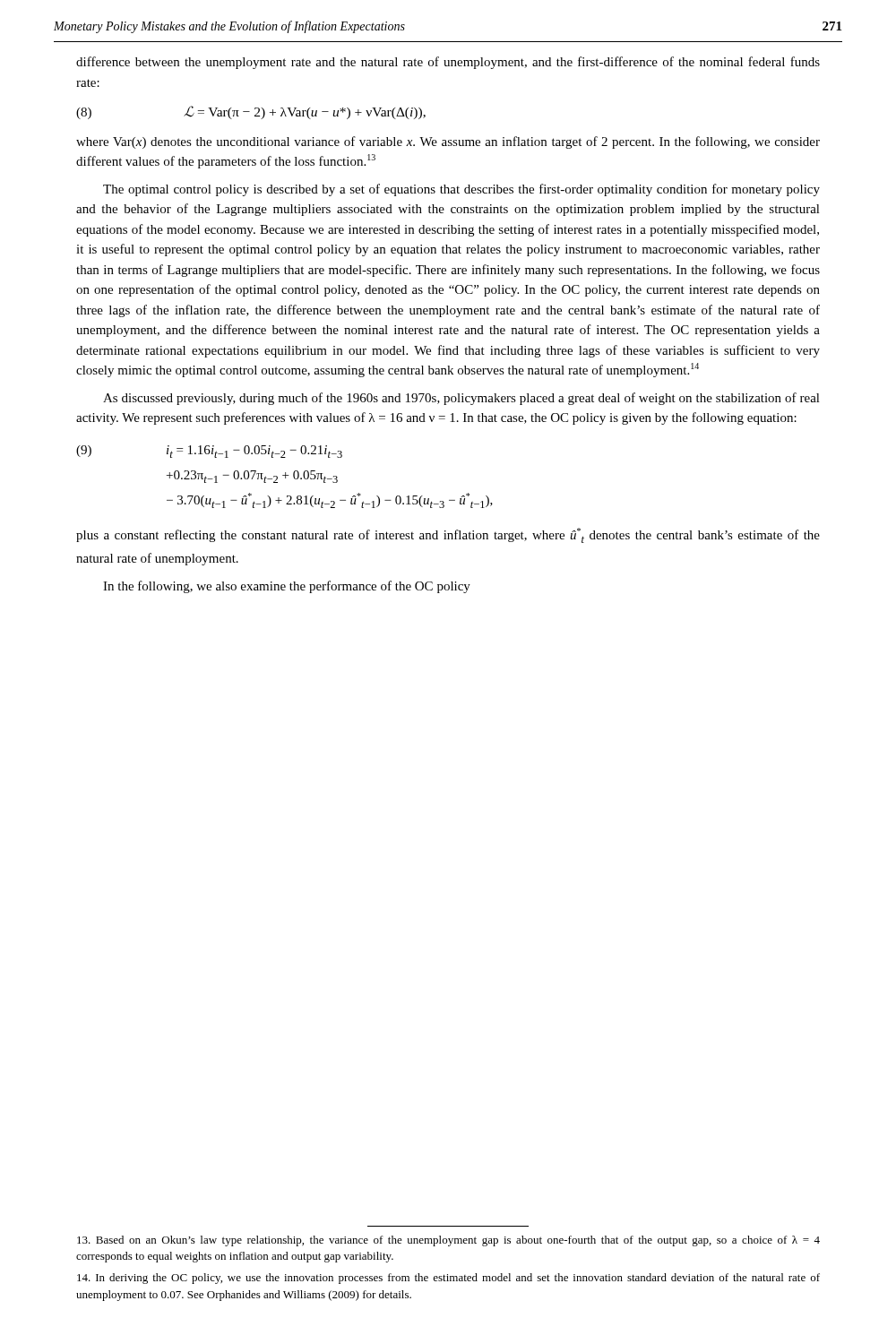
Task: Locate the passage starting "As discussed previously, during"
Action: (x=448, y=407)
